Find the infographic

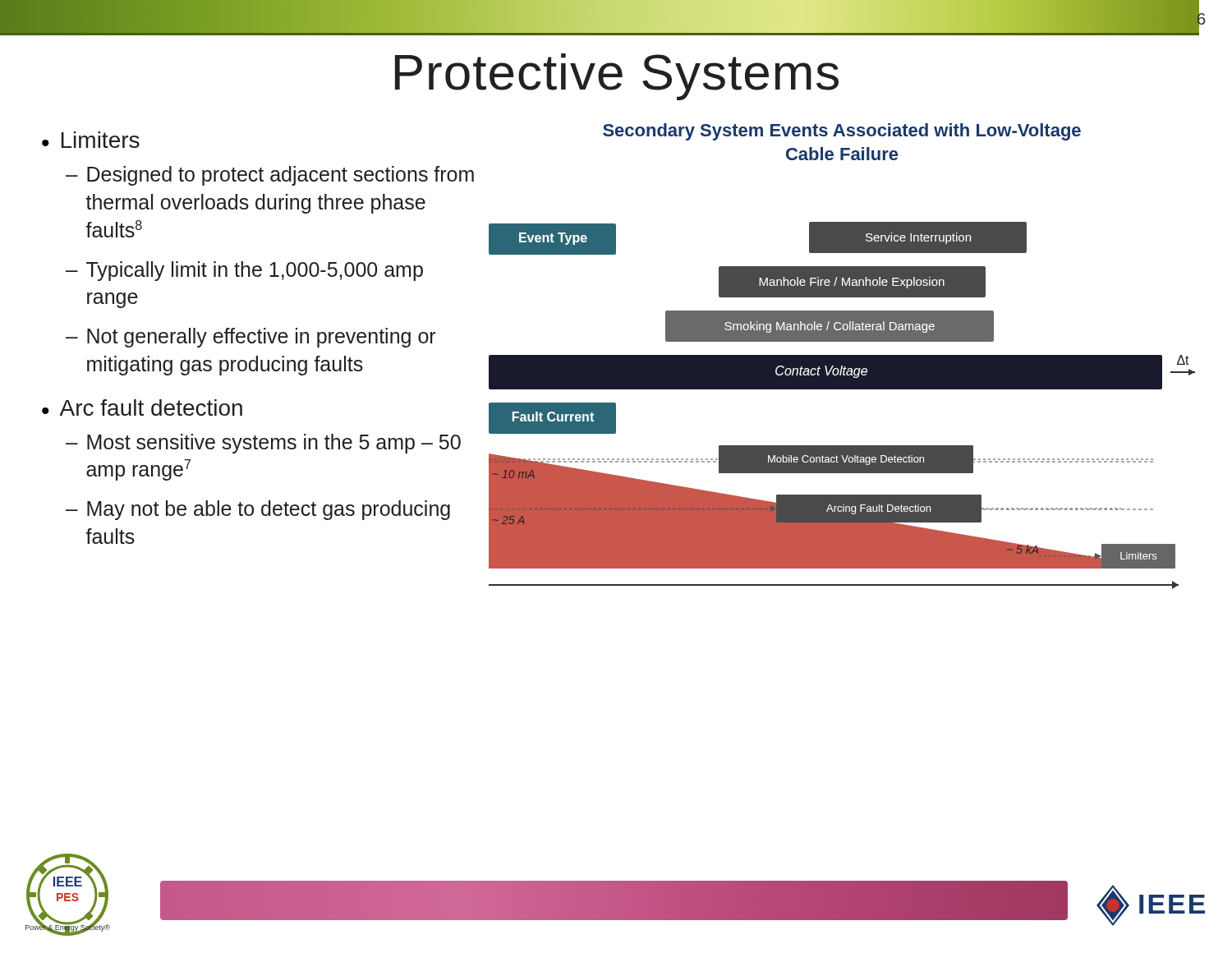coord(842,357)
